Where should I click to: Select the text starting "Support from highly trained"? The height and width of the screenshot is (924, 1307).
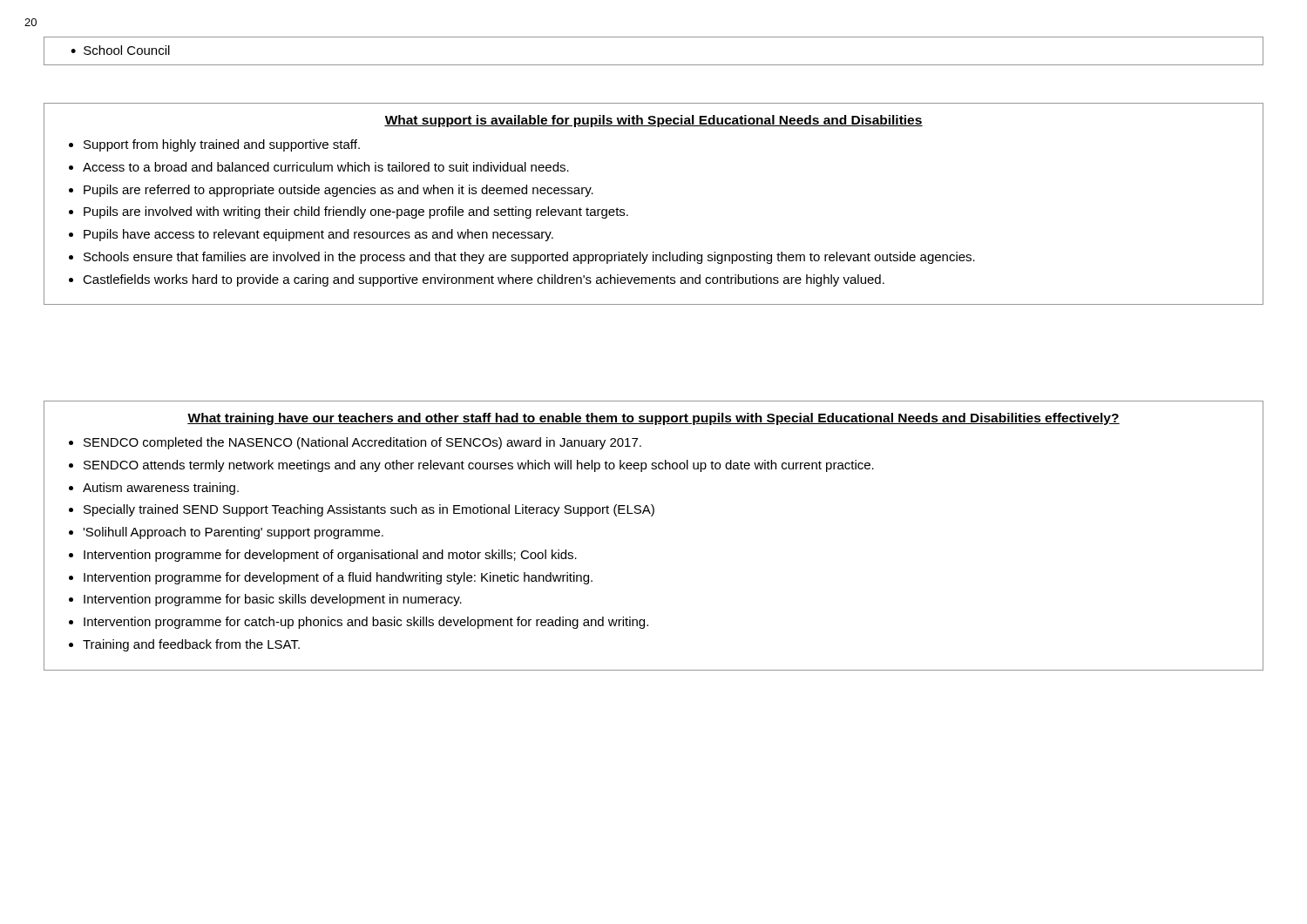222,144
